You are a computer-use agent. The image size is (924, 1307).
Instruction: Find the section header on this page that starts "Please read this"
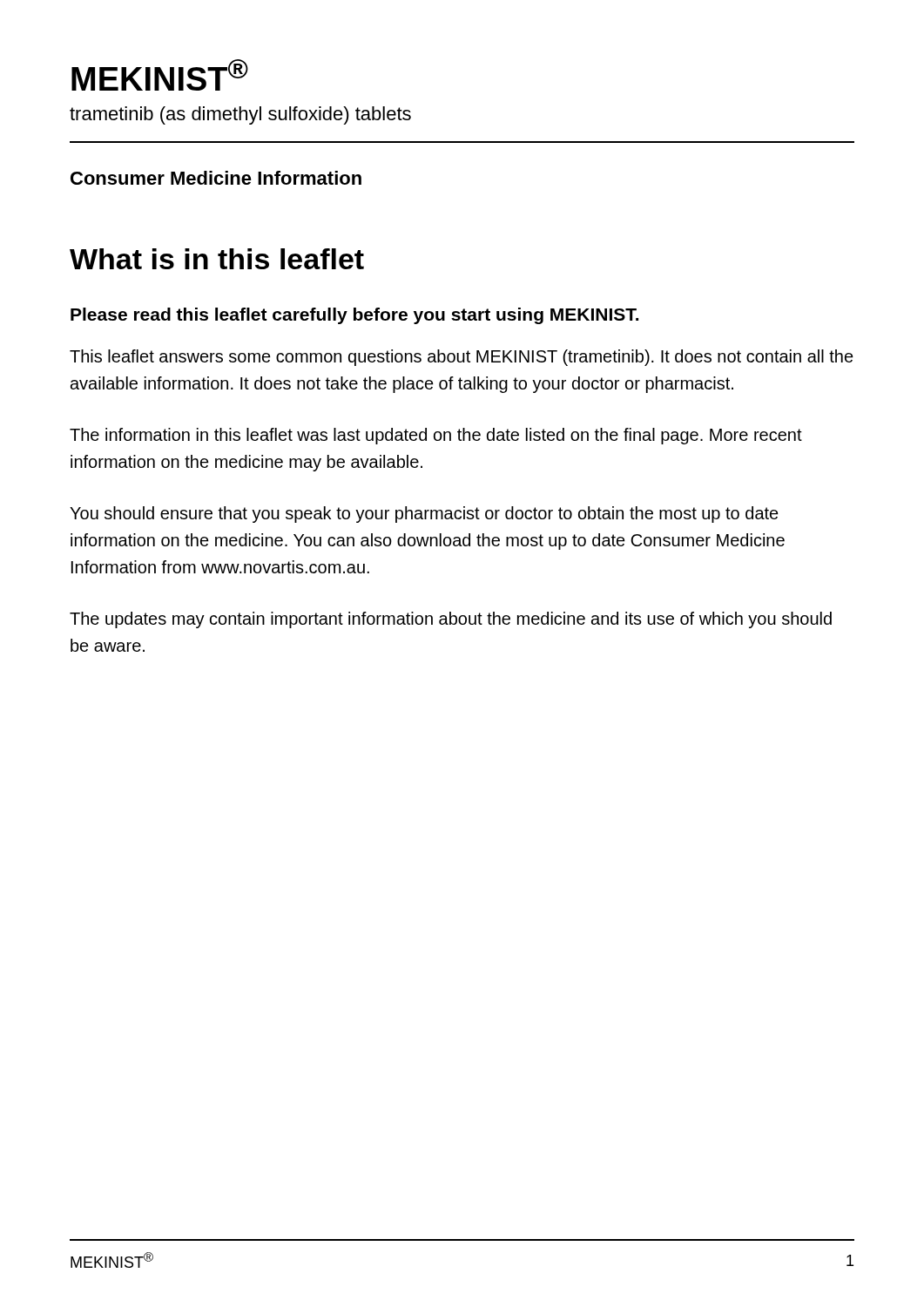355,314
